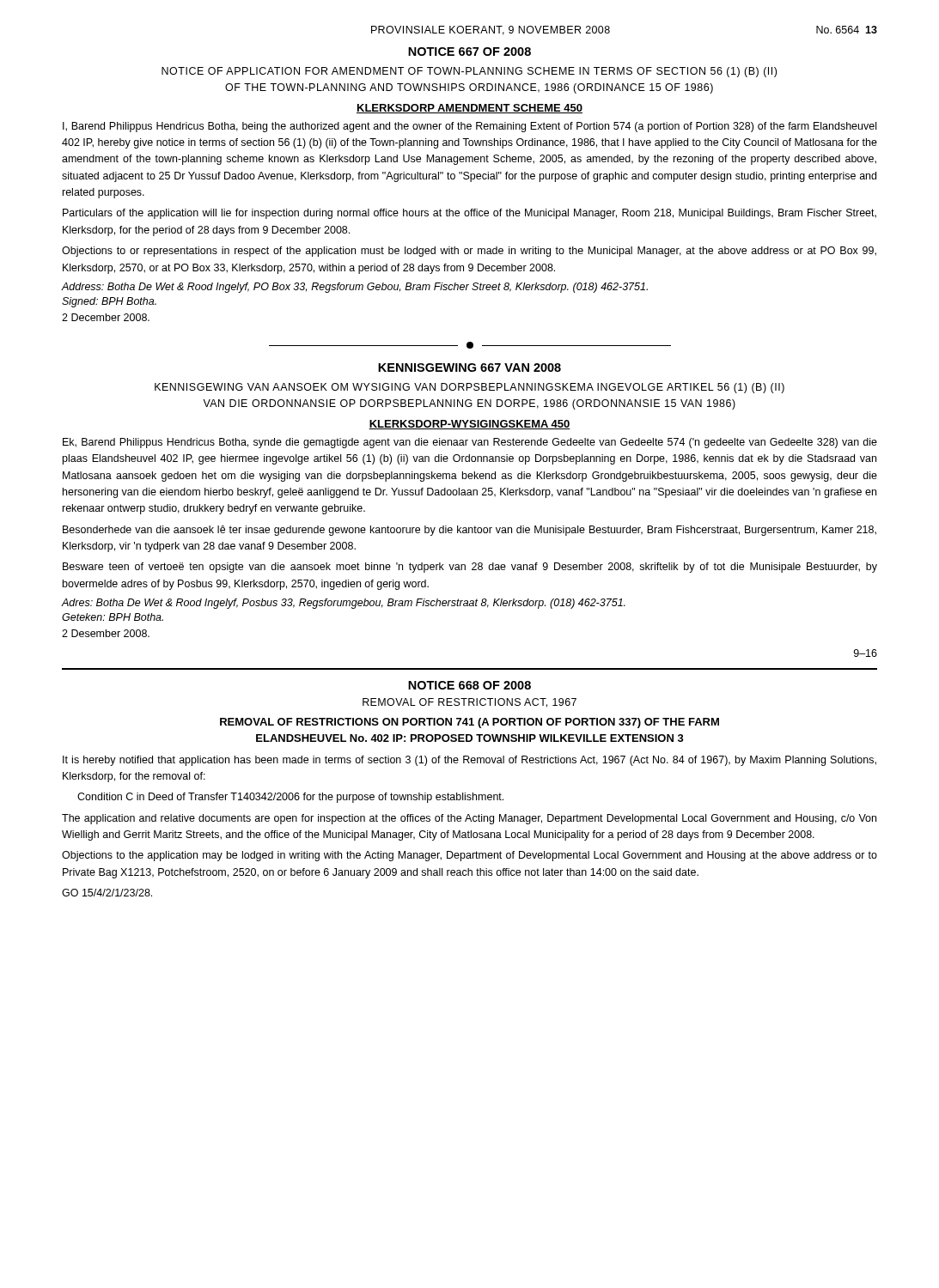Select the text block that says "Besonderhede van die aansoek lê ter"
Image resolution: width=939 pixels, height=1288 pixels.
[470, 538]
